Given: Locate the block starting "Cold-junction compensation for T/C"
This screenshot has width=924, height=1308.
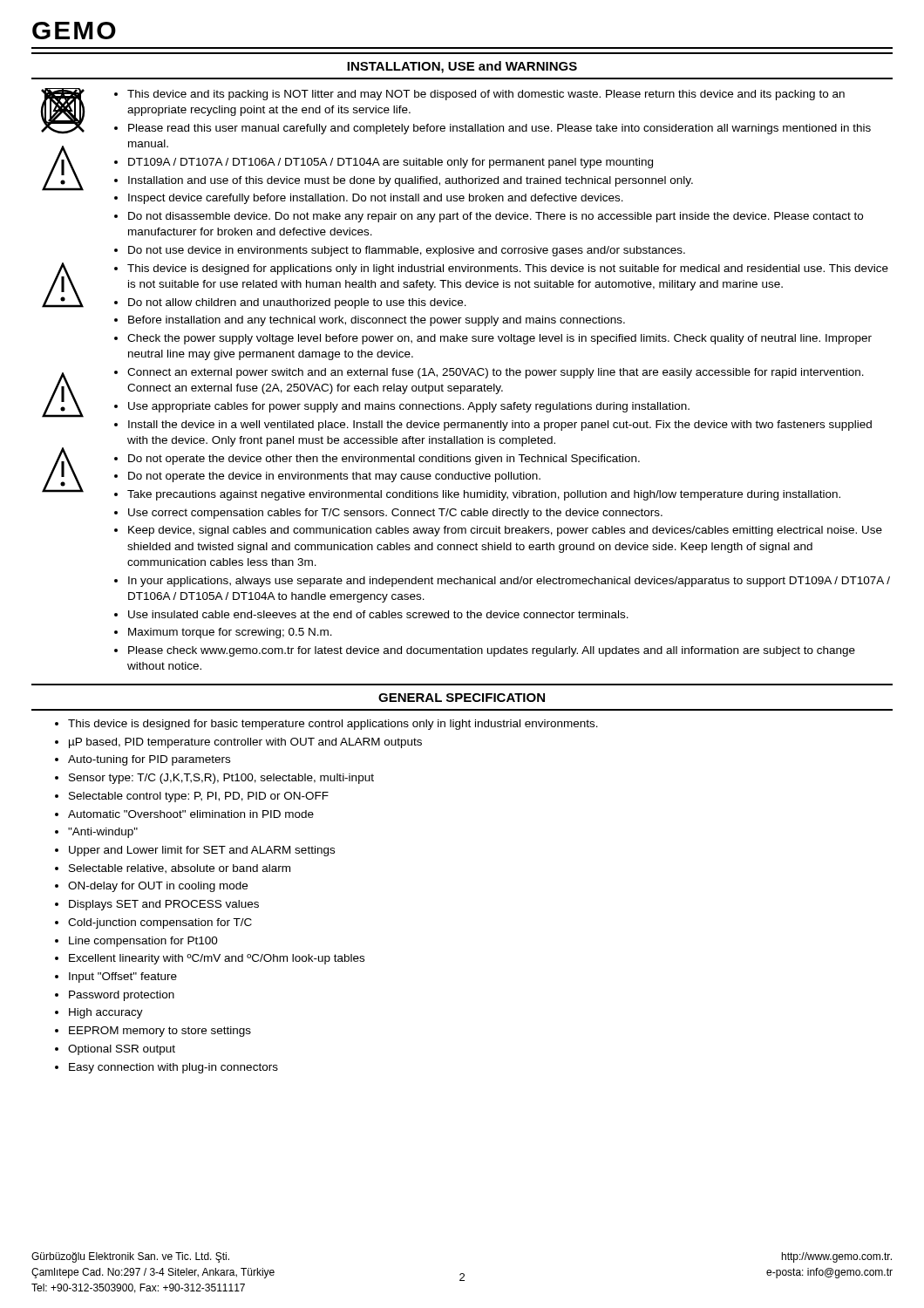Looking at the screenshot, I should pyautogui.click(x=160, y=922).
